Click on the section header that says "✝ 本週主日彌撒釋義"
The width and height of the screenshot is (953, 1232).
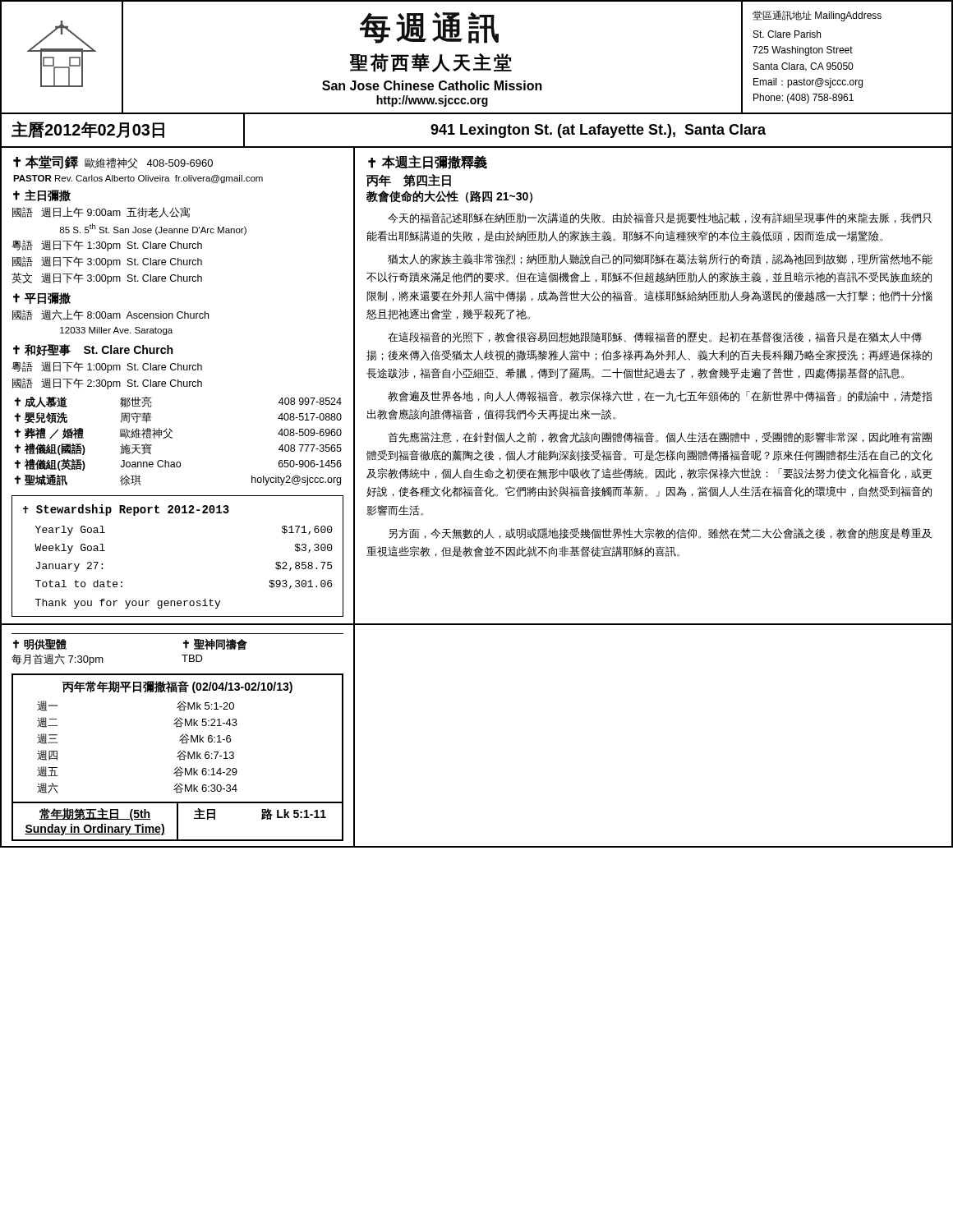(x=427, y=163)
